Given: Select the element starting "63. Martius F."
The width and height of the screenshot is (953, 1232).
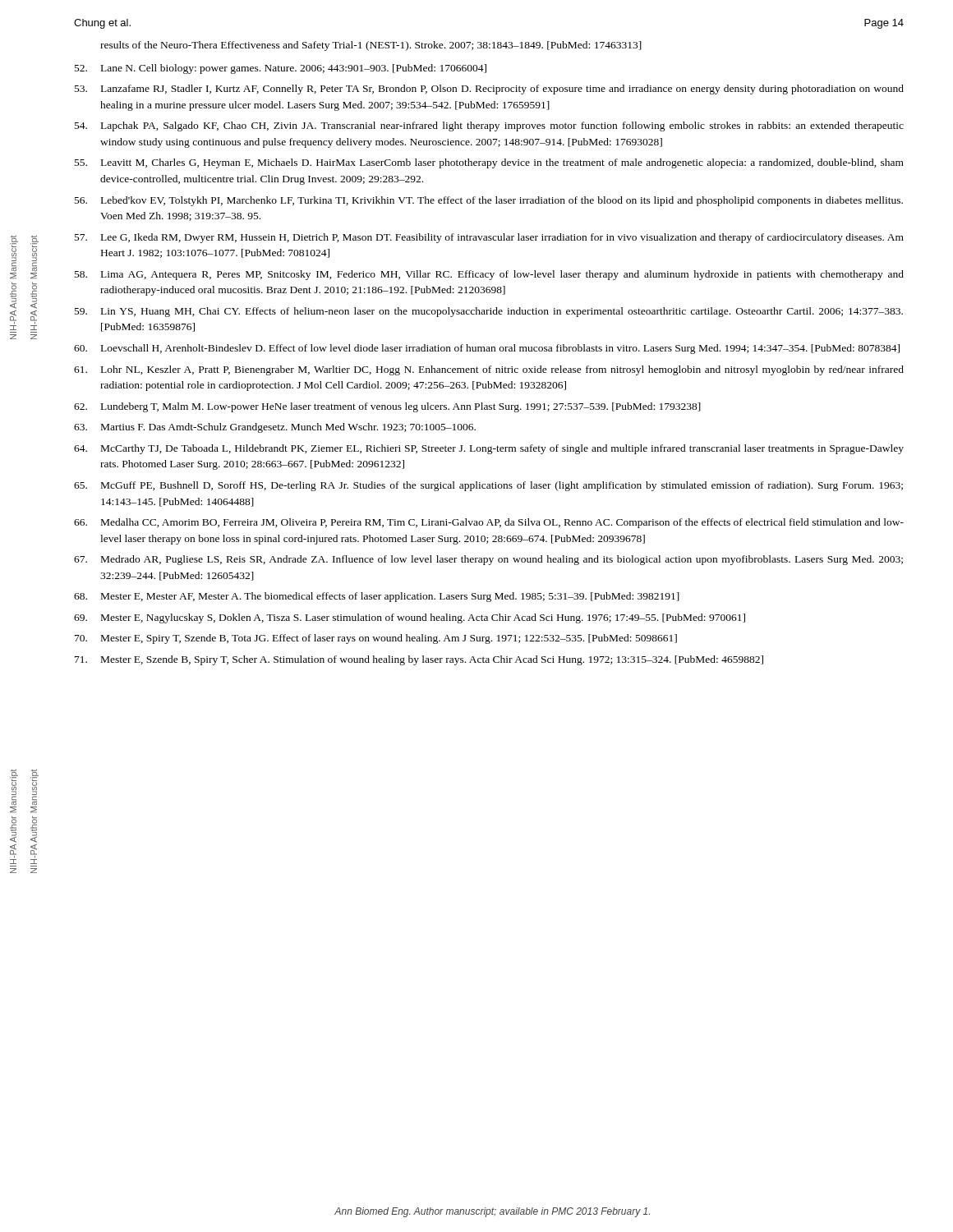Looking at the screenshot, I should (x=275, y=428).
